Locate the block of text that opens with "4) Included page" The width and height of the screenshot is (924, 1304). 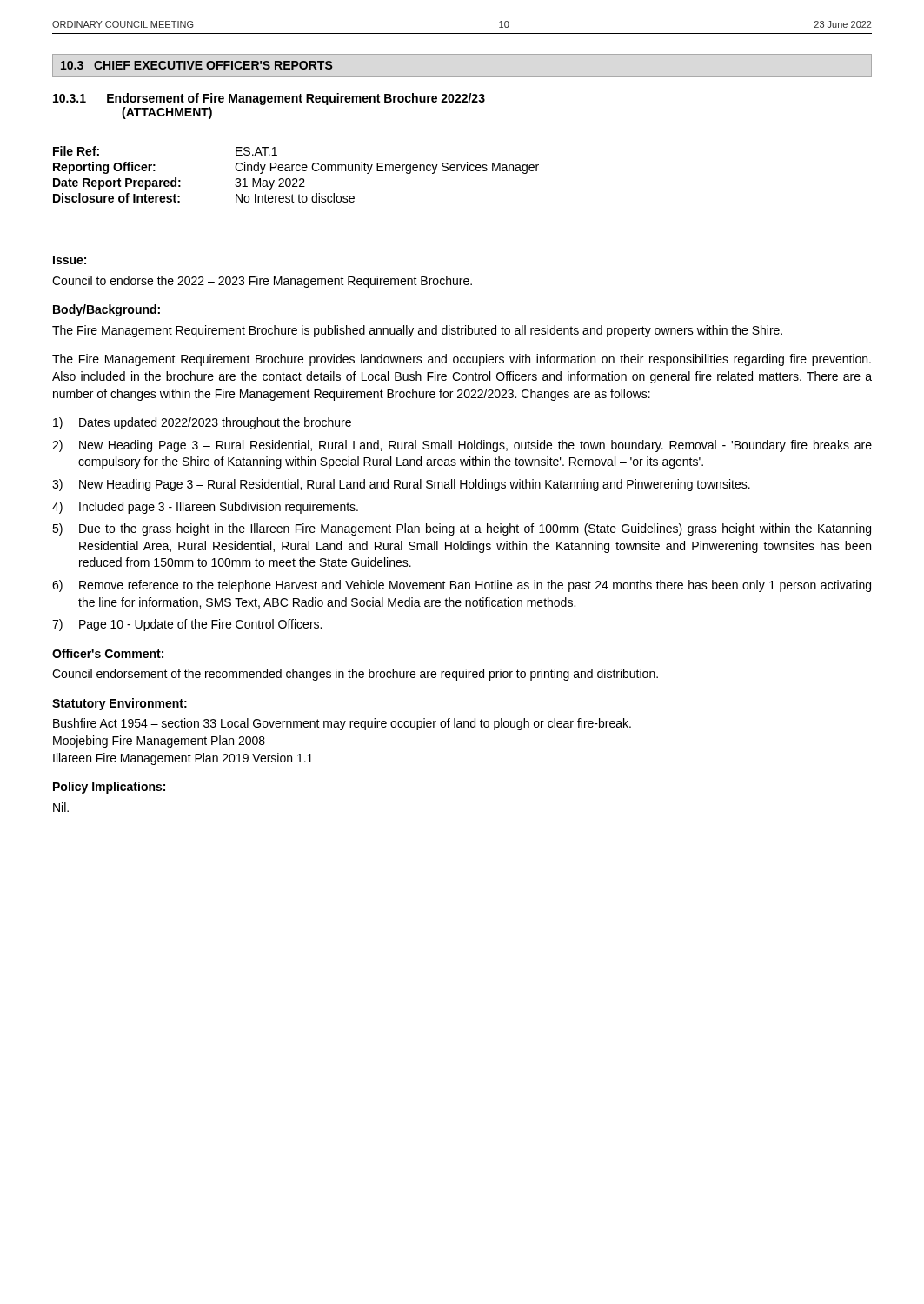[x=205, y=508]
